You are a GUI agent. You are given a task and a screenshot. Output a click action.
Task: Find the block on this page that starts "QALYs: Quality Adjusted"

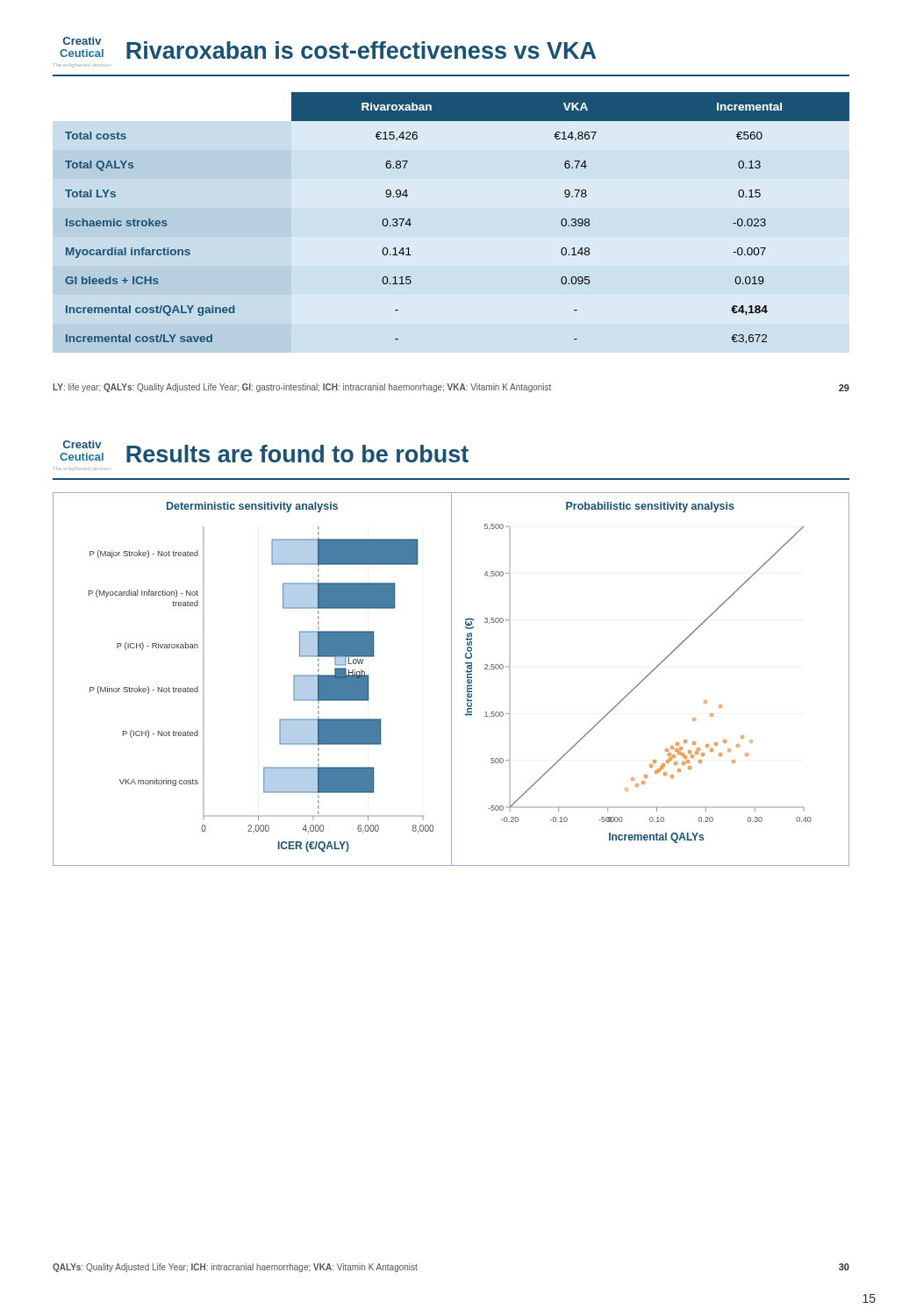[x=235, y=1267]
